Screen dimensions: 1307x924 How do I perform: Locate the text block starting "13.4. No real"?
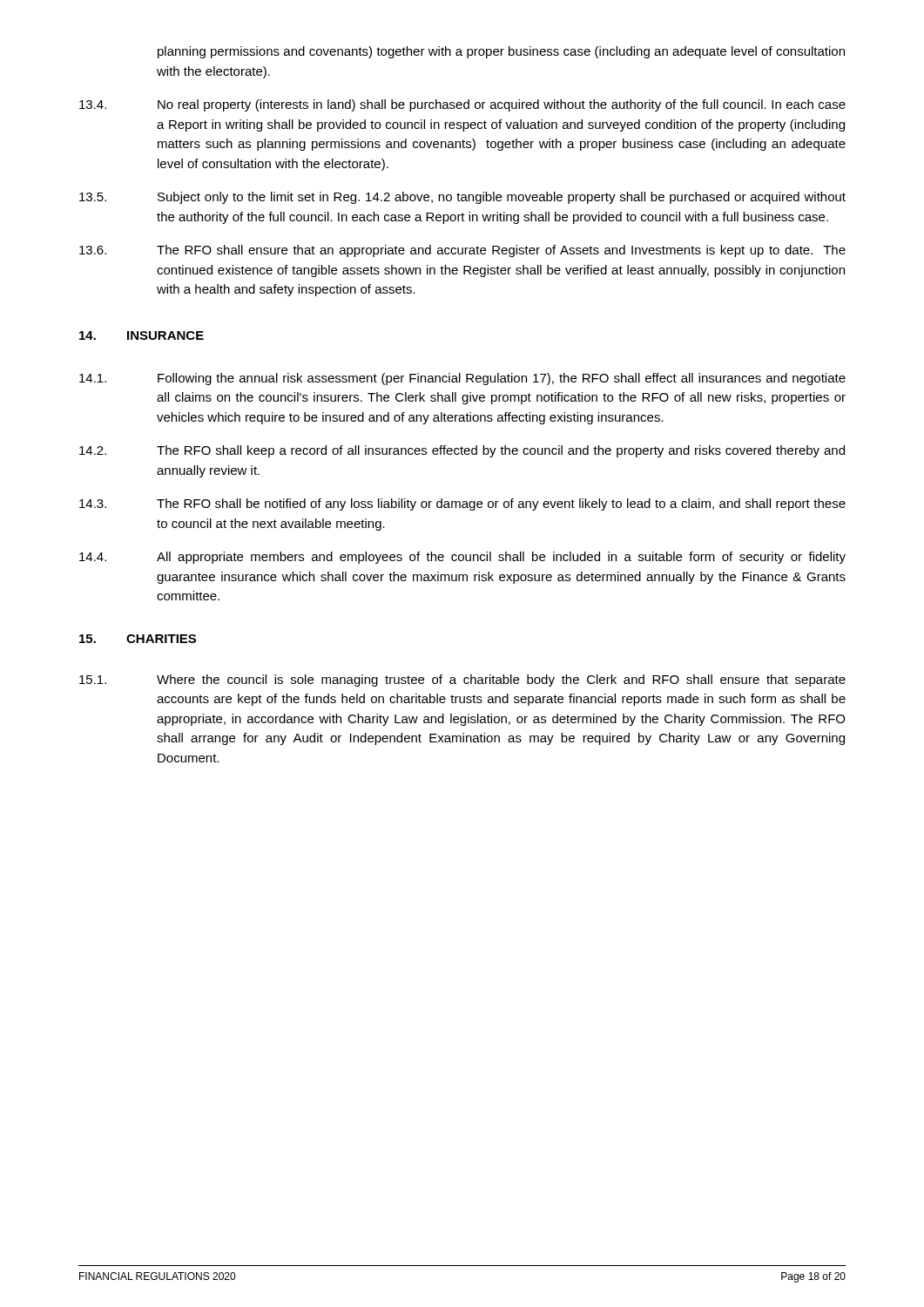pyautogui.click(x=462, y=134)
